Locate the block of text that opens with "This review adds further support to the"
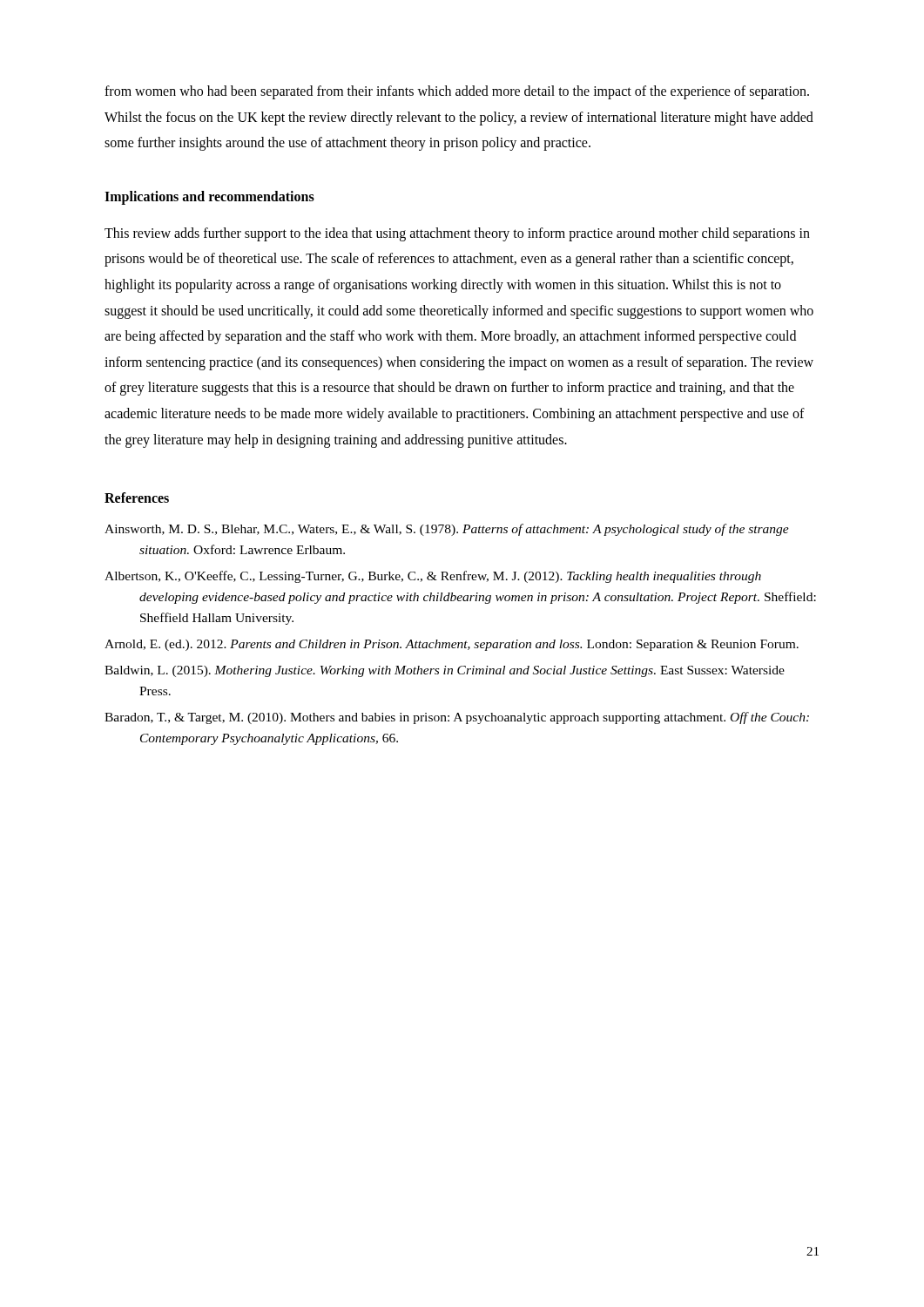 459,336
